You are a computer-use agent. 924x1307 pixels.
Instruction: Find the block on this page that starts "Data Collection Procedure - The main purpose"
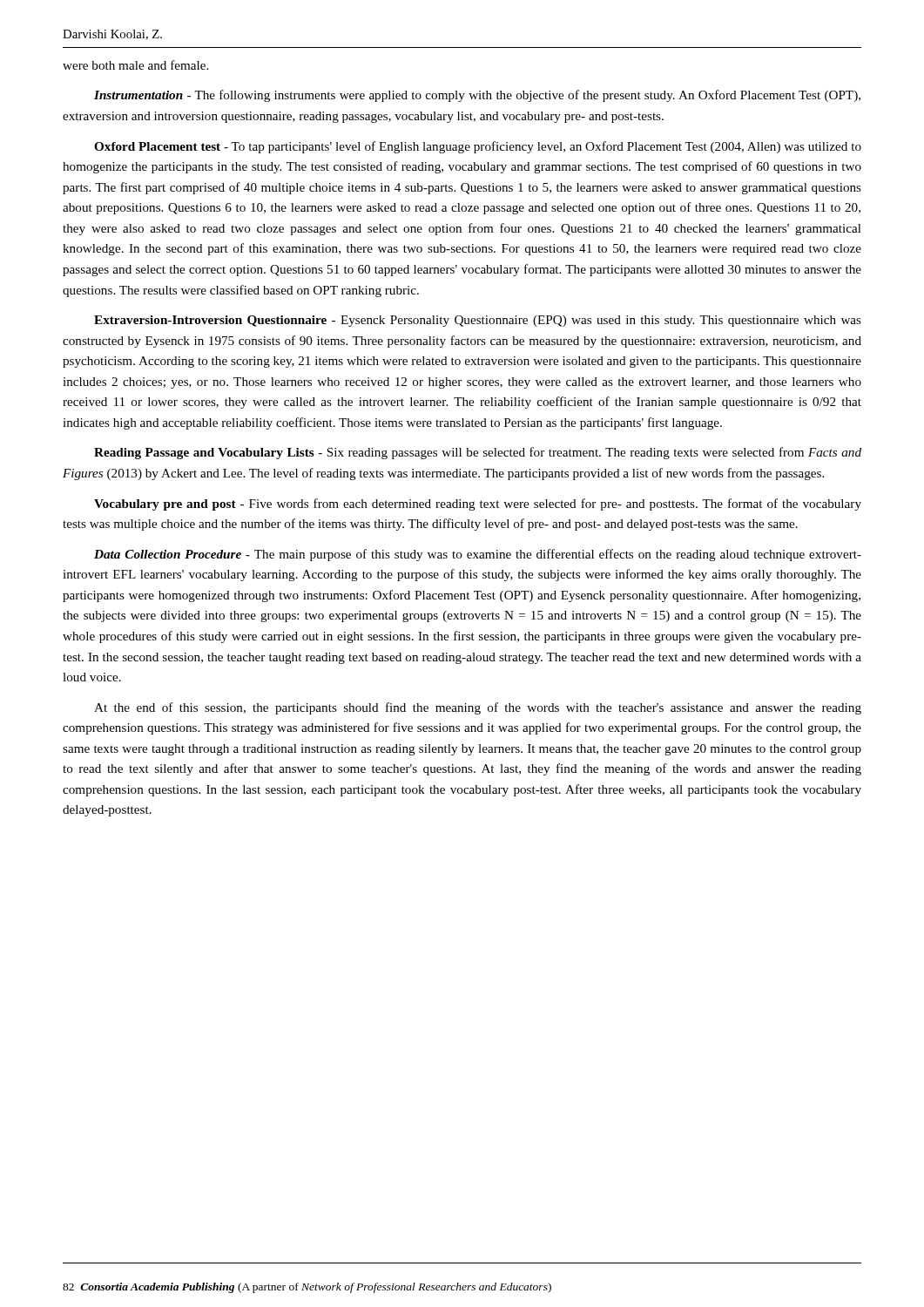[462, 615]
